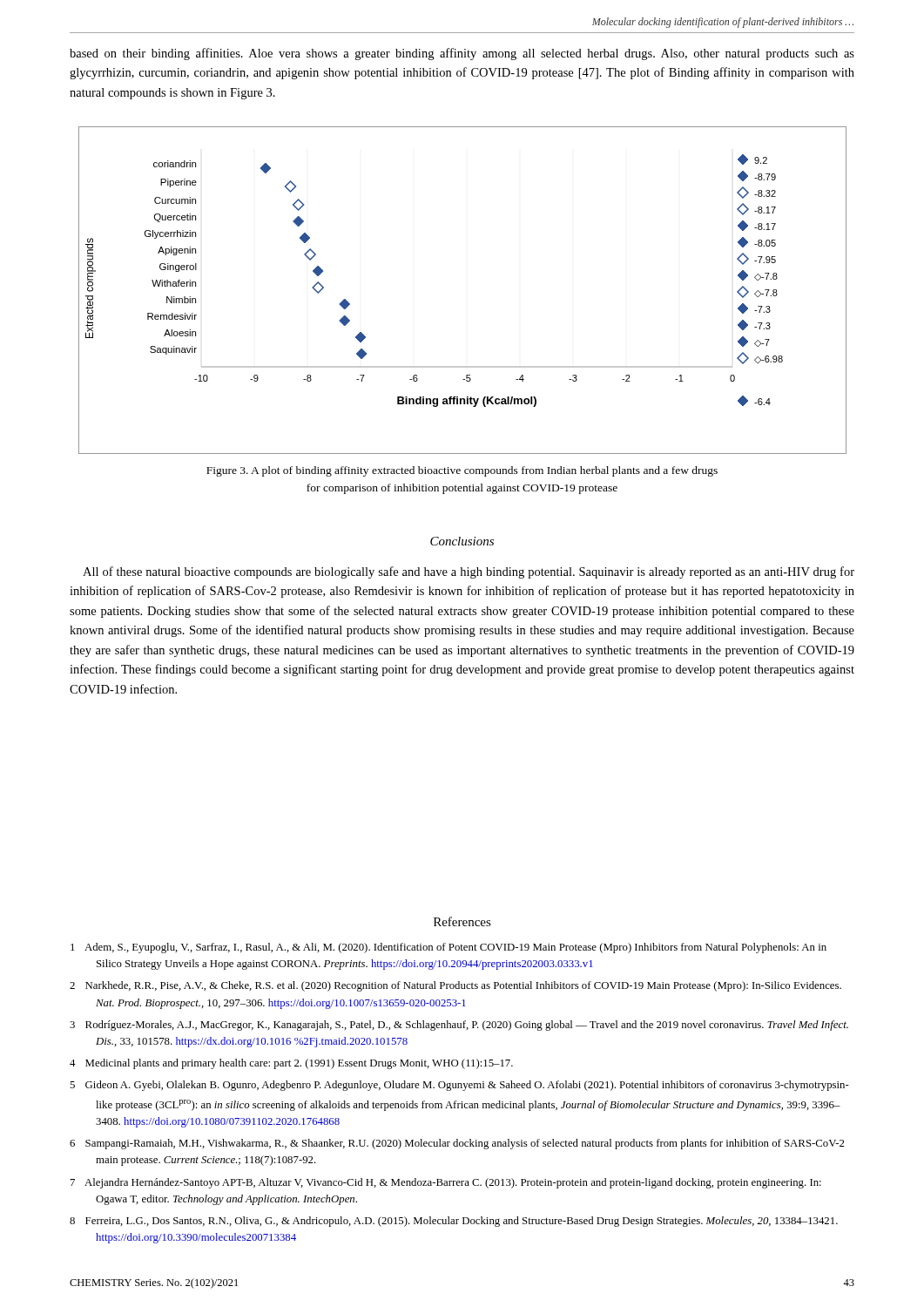Viewport: 924px width, 1307px height.
Task: Click on the text starting "6 Sampangi-Ramaiah, M.H., Vishwakarma,"
Action: tap(457, 1152)
